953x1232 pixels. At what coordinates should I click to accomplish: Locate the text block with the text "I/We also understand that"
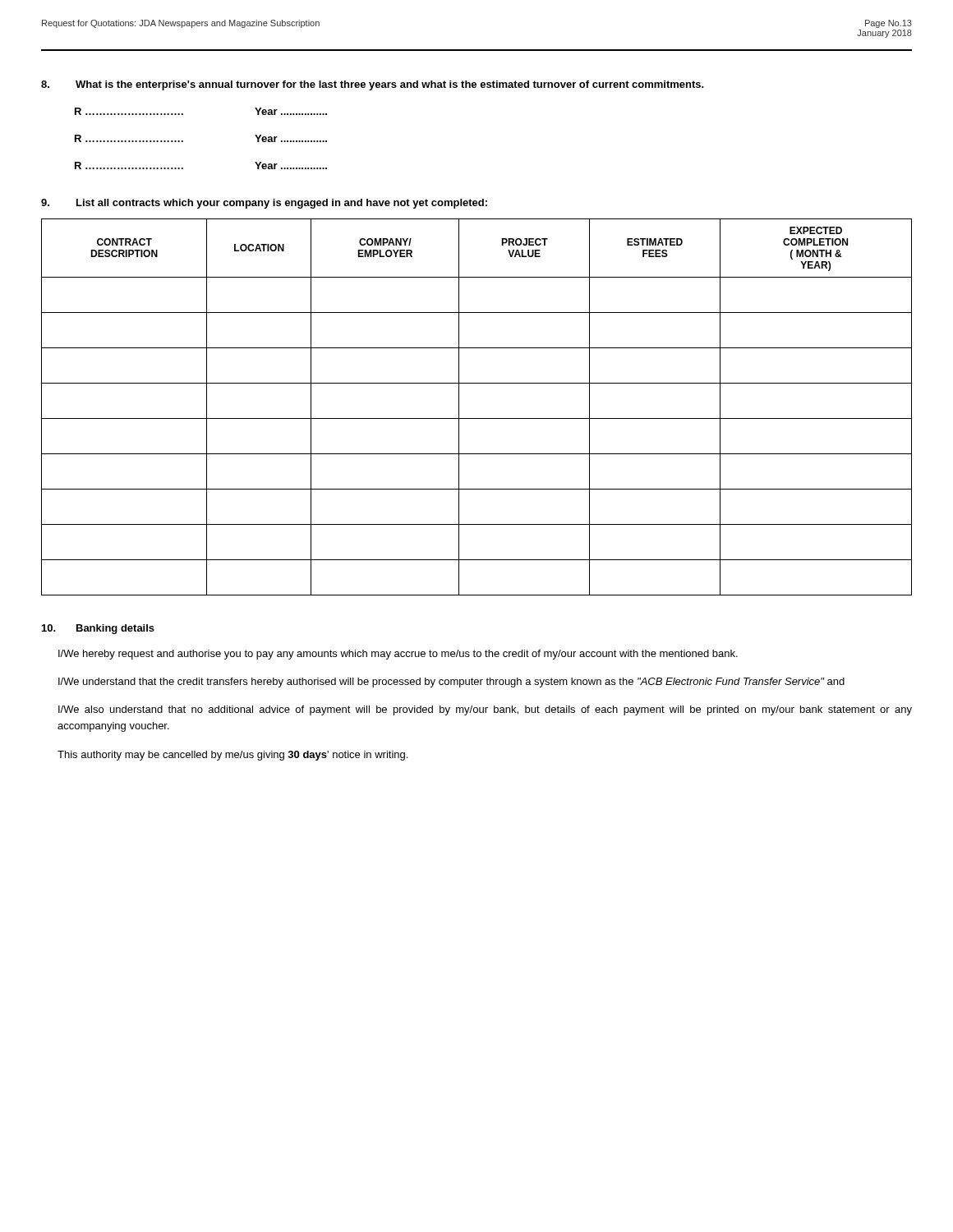point(485,718)
